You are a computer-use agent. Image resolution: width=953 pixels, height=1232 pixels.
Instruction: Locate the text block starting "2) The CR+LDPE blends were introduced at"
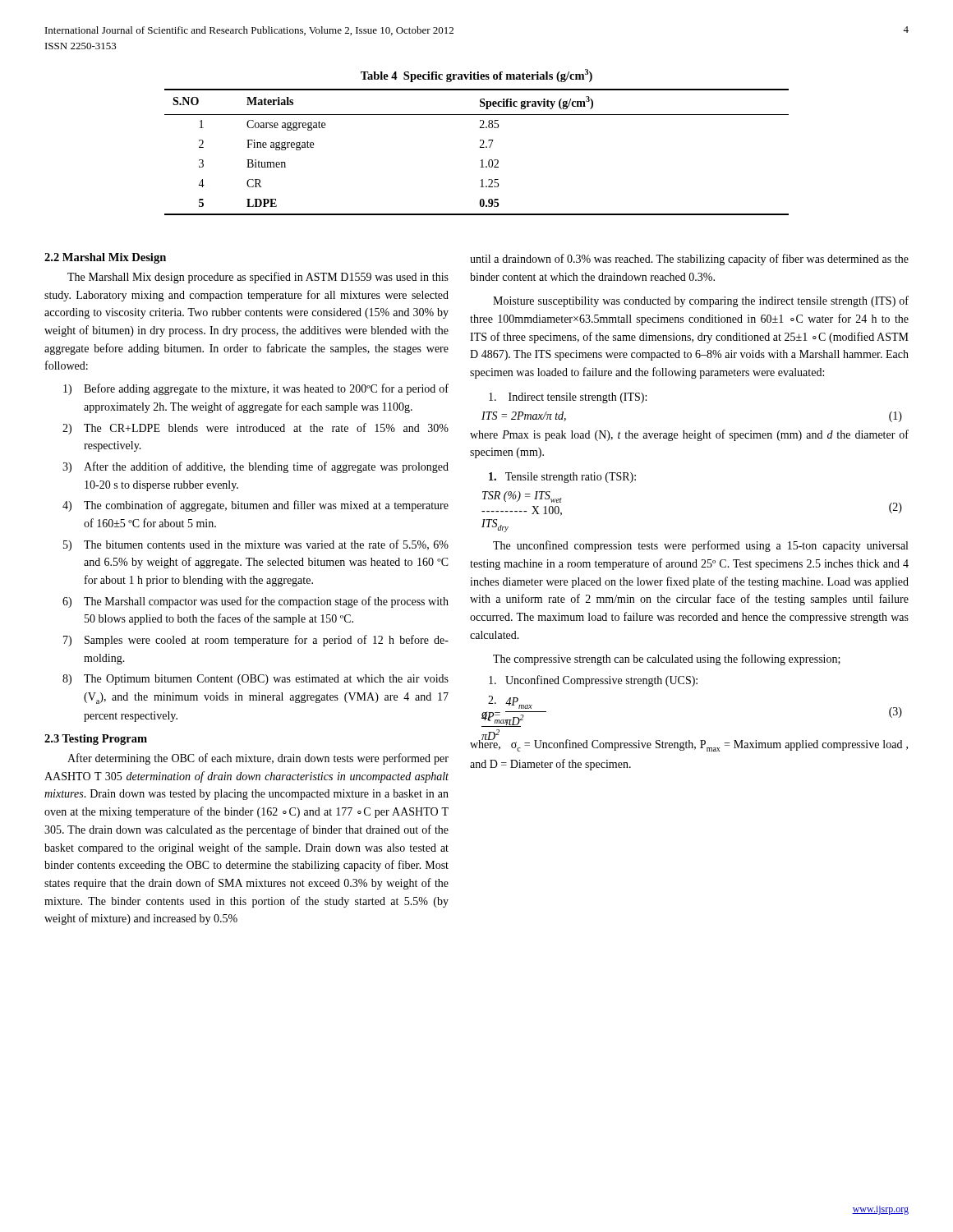pos(255,437)
